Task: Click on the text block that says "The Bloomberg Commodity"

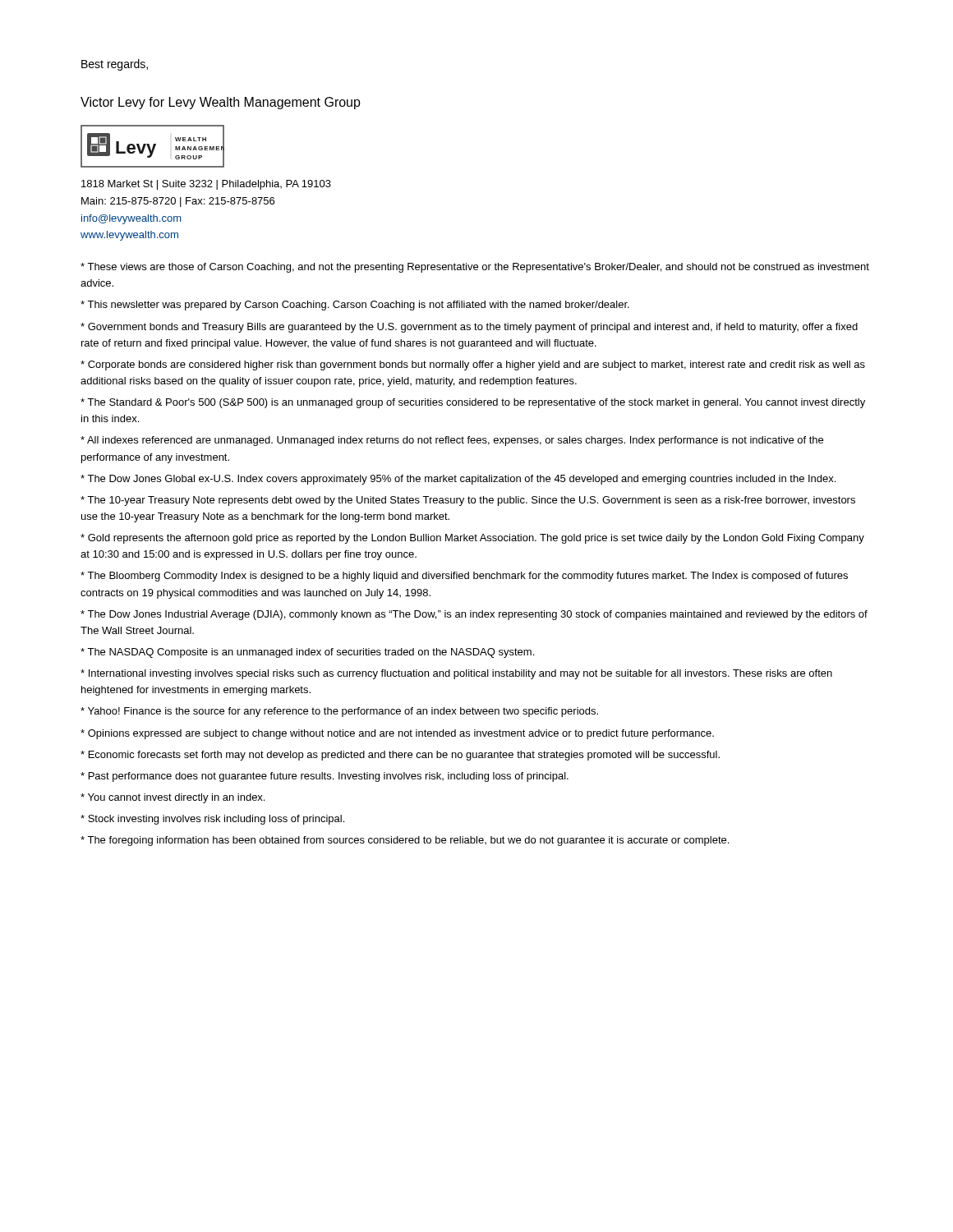Action: [464, 584]
